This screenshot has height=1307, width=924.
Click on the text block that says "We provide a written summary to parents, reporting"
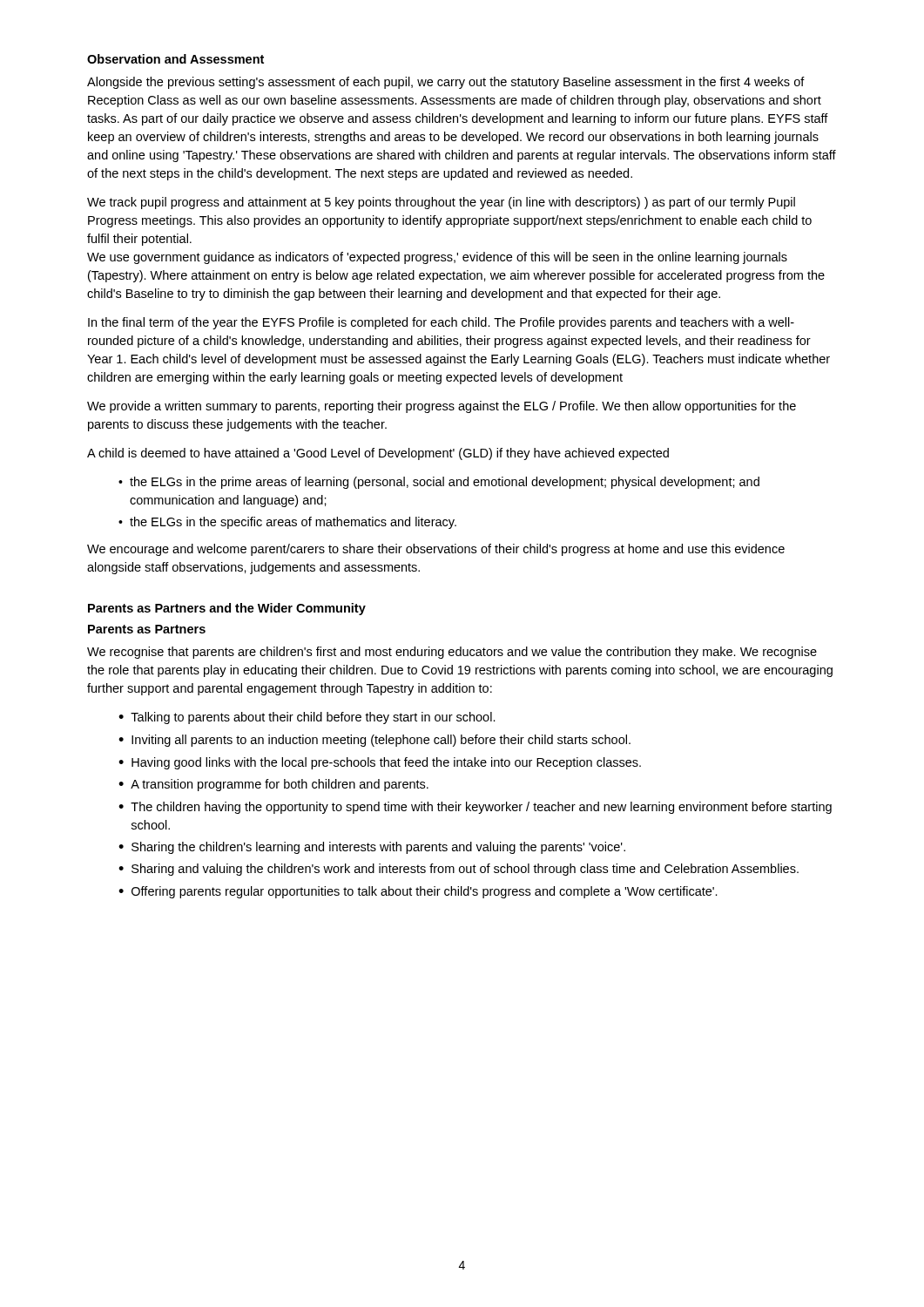tap(442, 415)
